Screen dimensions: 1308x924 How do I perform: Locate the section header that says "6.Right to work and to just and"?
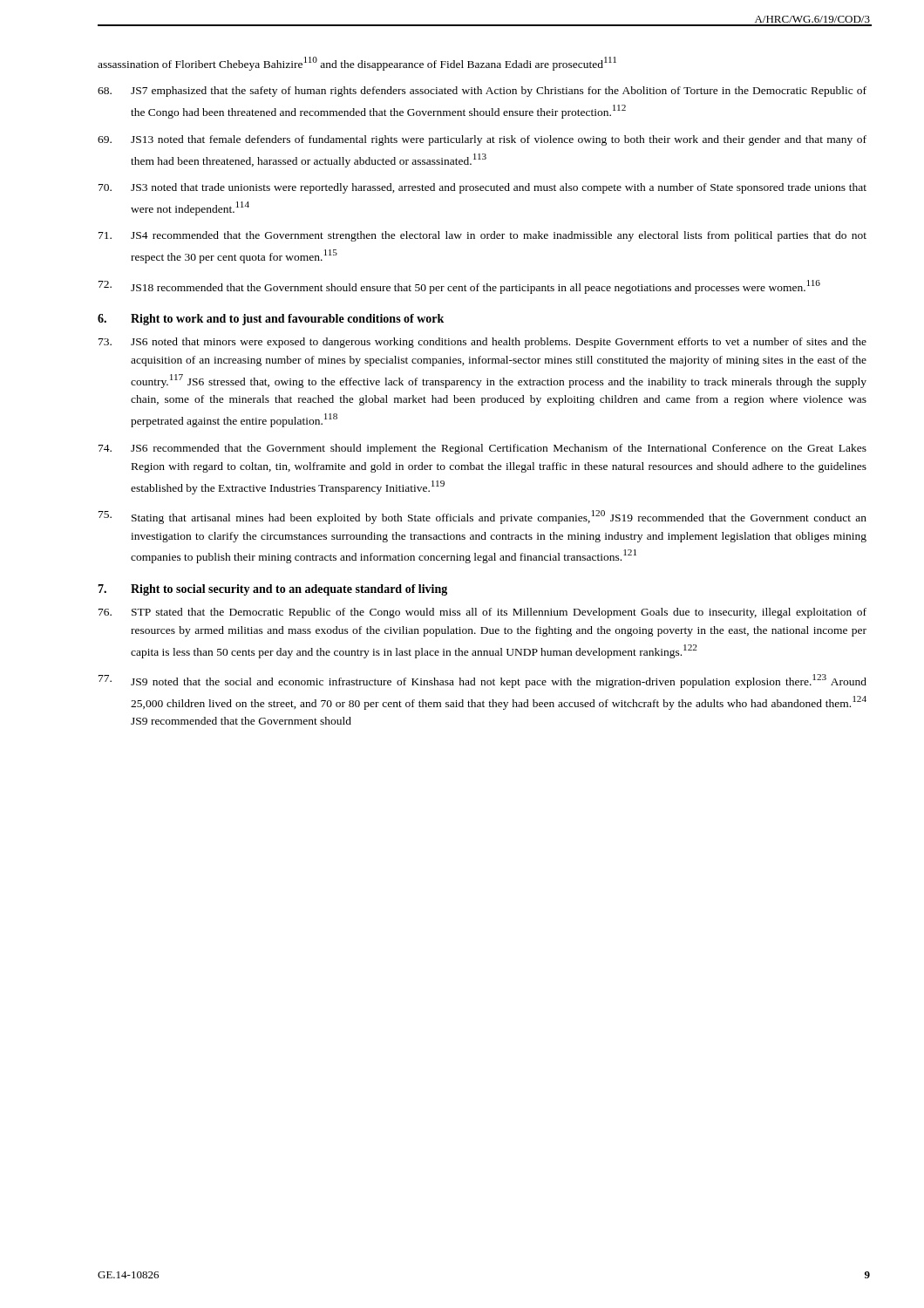tap(271, 320)
